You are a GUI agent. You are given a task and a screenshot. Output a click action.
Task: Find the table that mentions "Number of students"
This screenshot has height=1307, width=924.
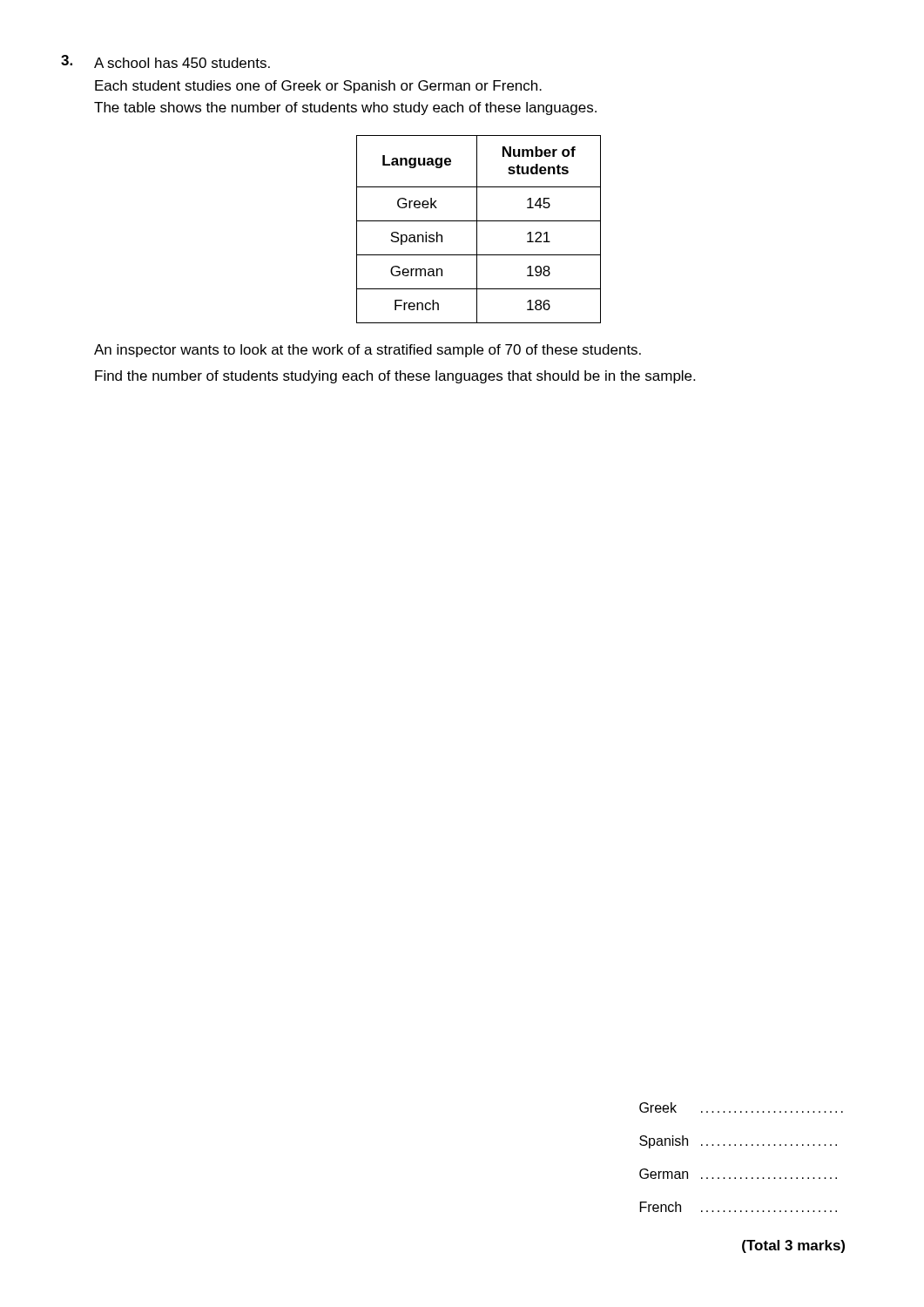[479, 229]
